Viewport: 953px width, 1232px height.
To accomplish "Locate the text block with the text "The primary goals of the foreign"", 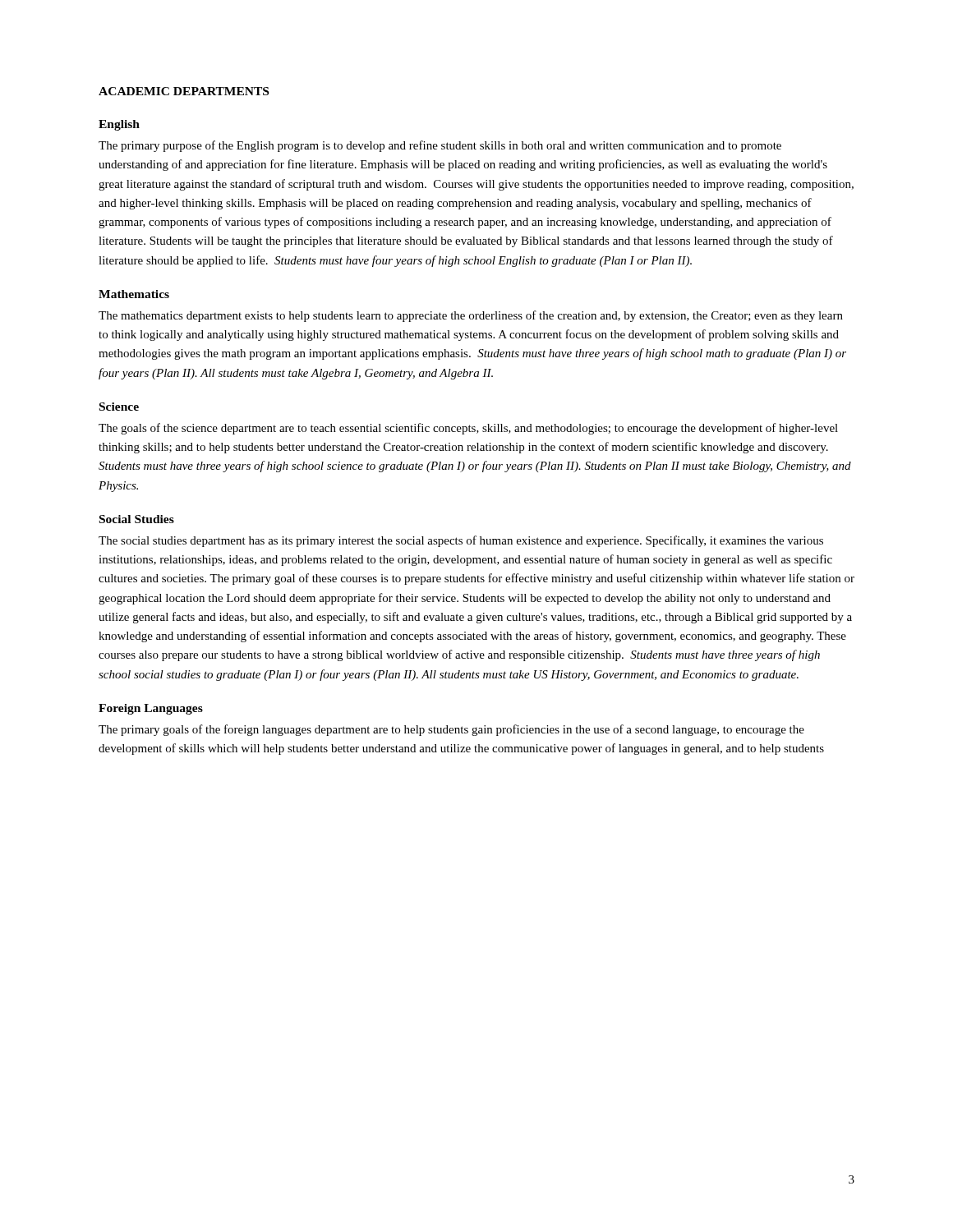I will pyautogui.click(x=461, y=739).
